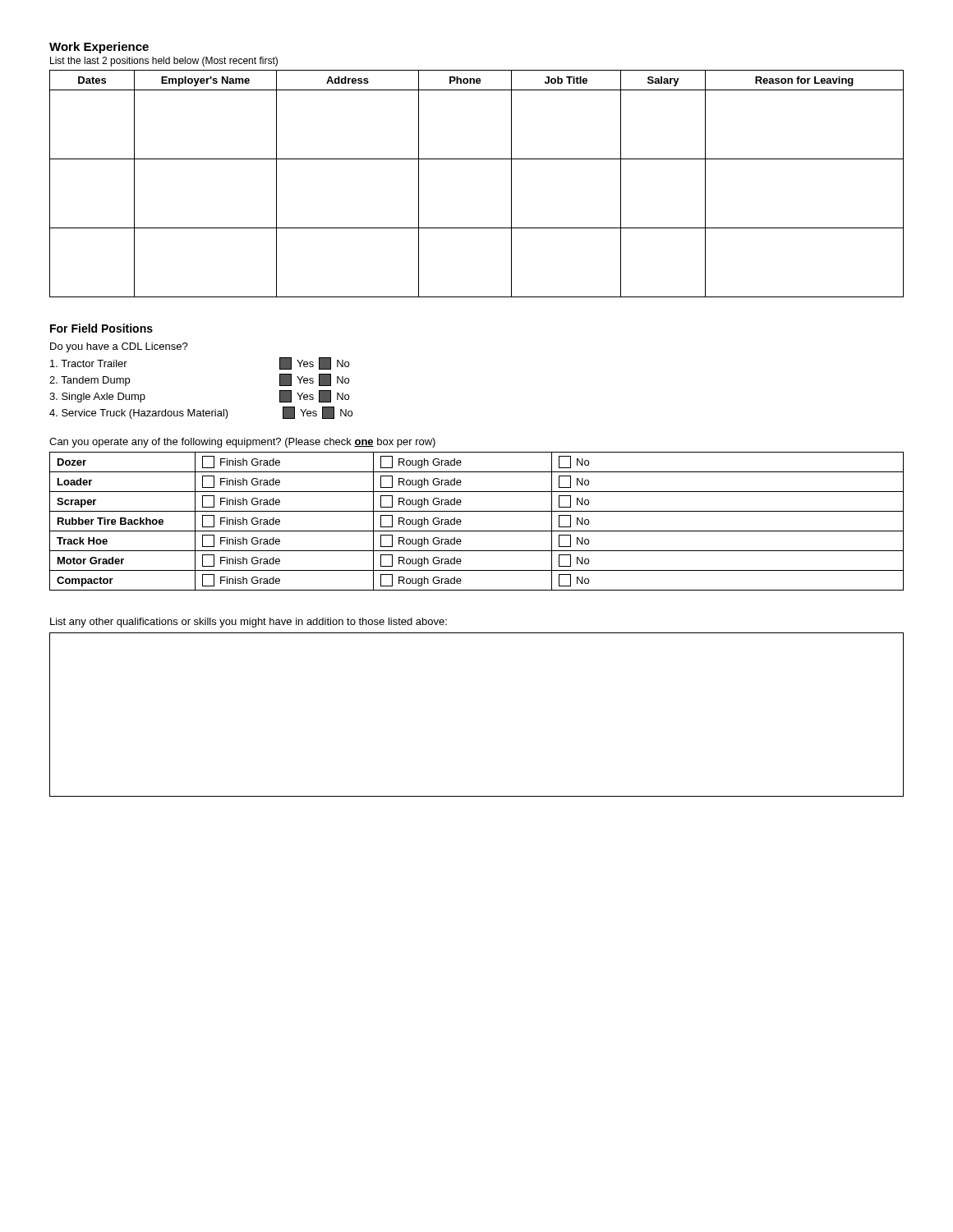Point to the block beginning "Can you operate any of the"

243,441
